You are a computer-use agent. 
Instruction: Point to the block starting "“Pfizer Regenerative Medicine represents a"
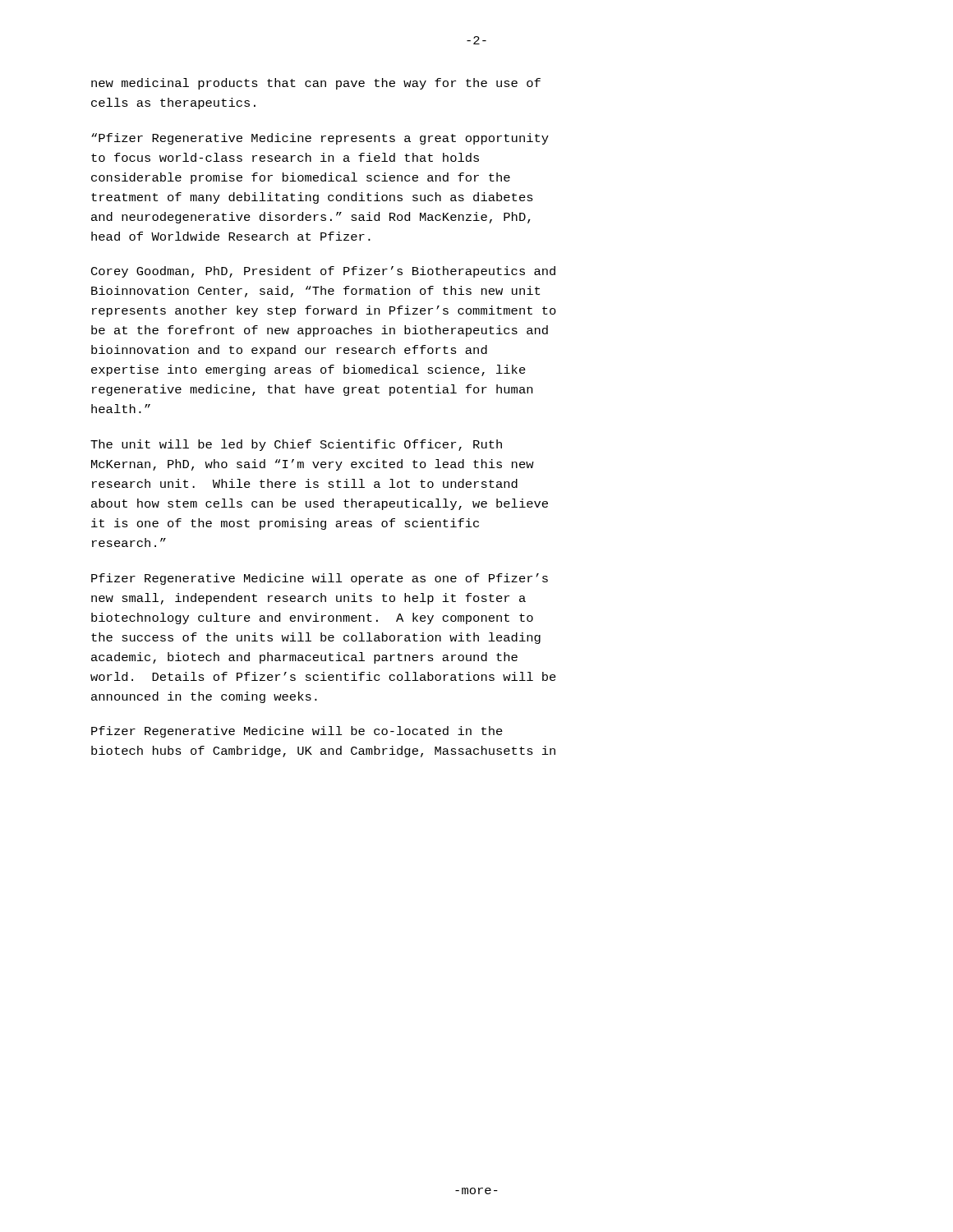pos(320,188)
